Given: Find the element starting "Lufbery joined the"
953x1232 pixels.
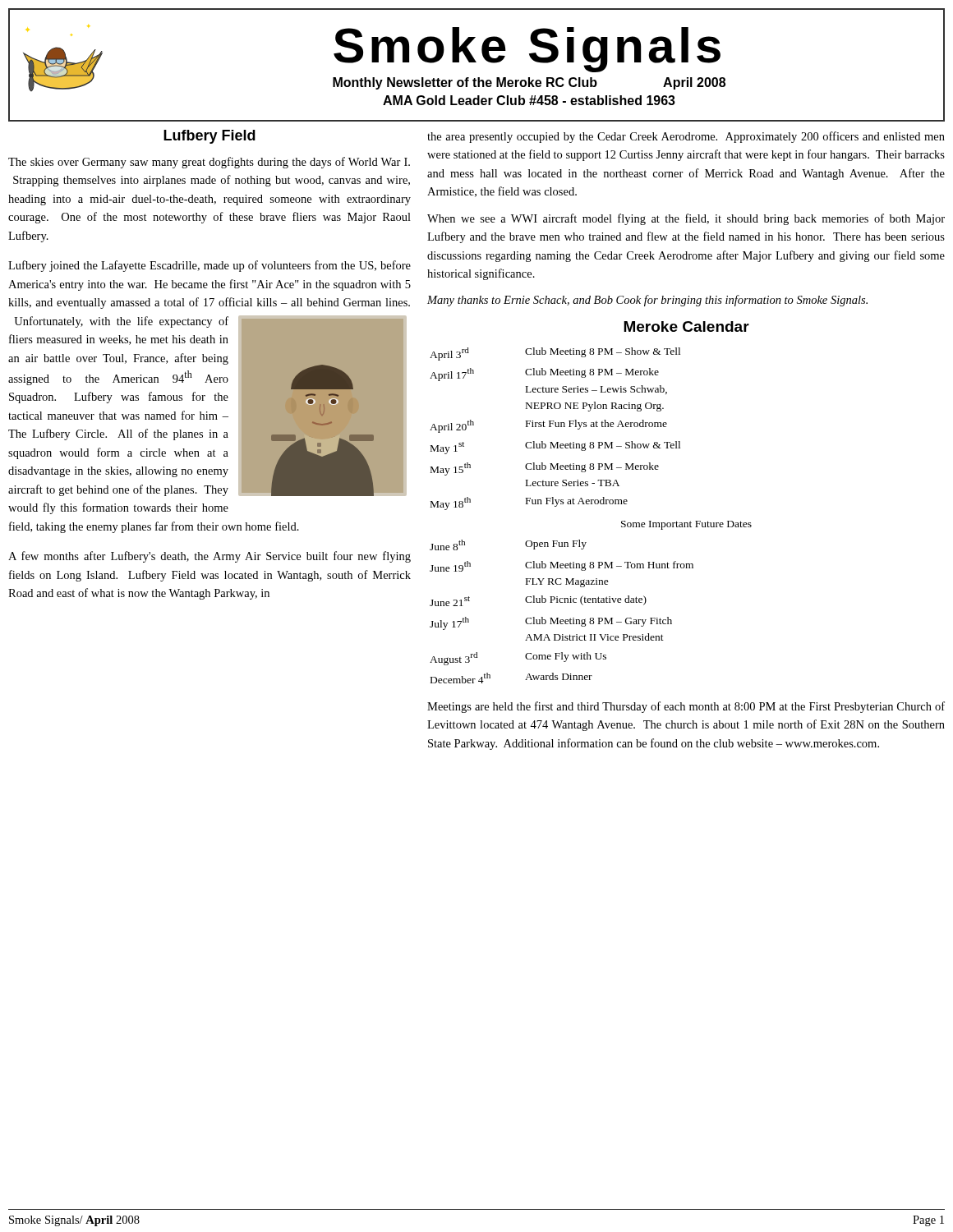Looking at the screenshot, I should (x=209, y=396).
